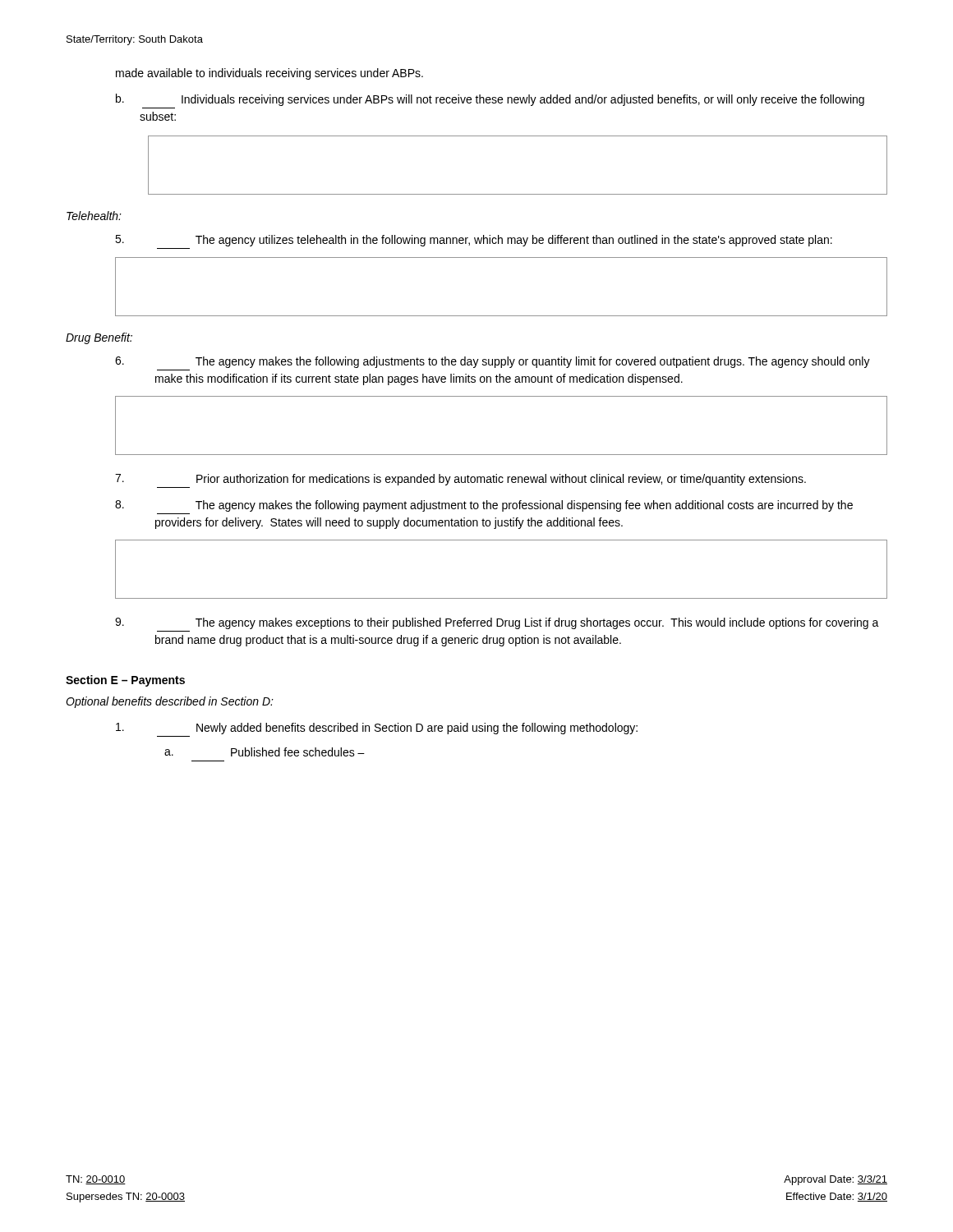Image resolution: width=953 pixels, height=1232 pixels.
Task: Select the list item that says "6. The agency"
Action: (501, 404)
